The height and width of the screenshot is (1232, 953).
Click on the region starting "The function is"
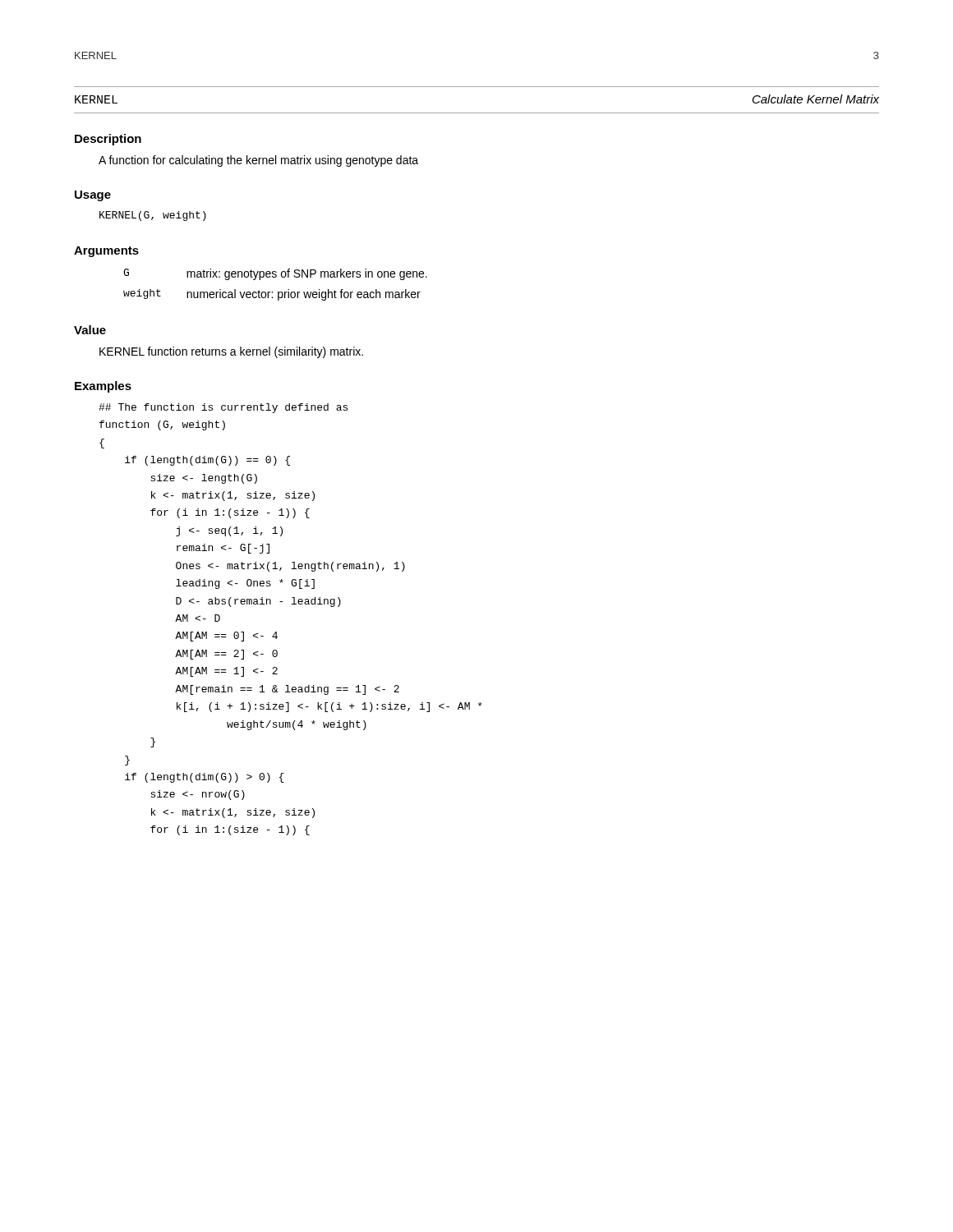pos(223,408)
